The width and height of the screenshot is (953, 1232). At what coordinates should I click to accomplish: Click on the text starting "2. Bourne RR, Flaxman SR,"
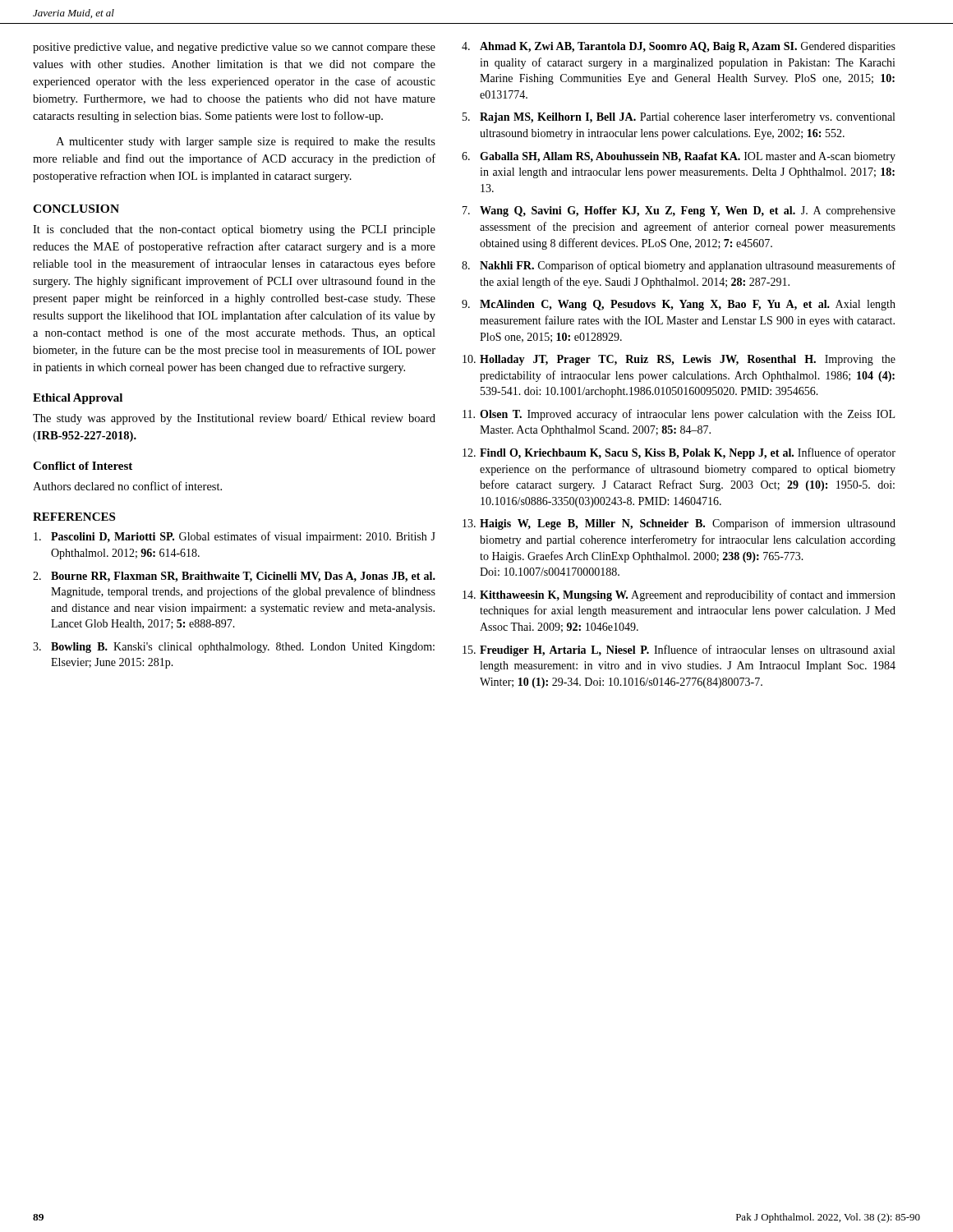(234, 600)
